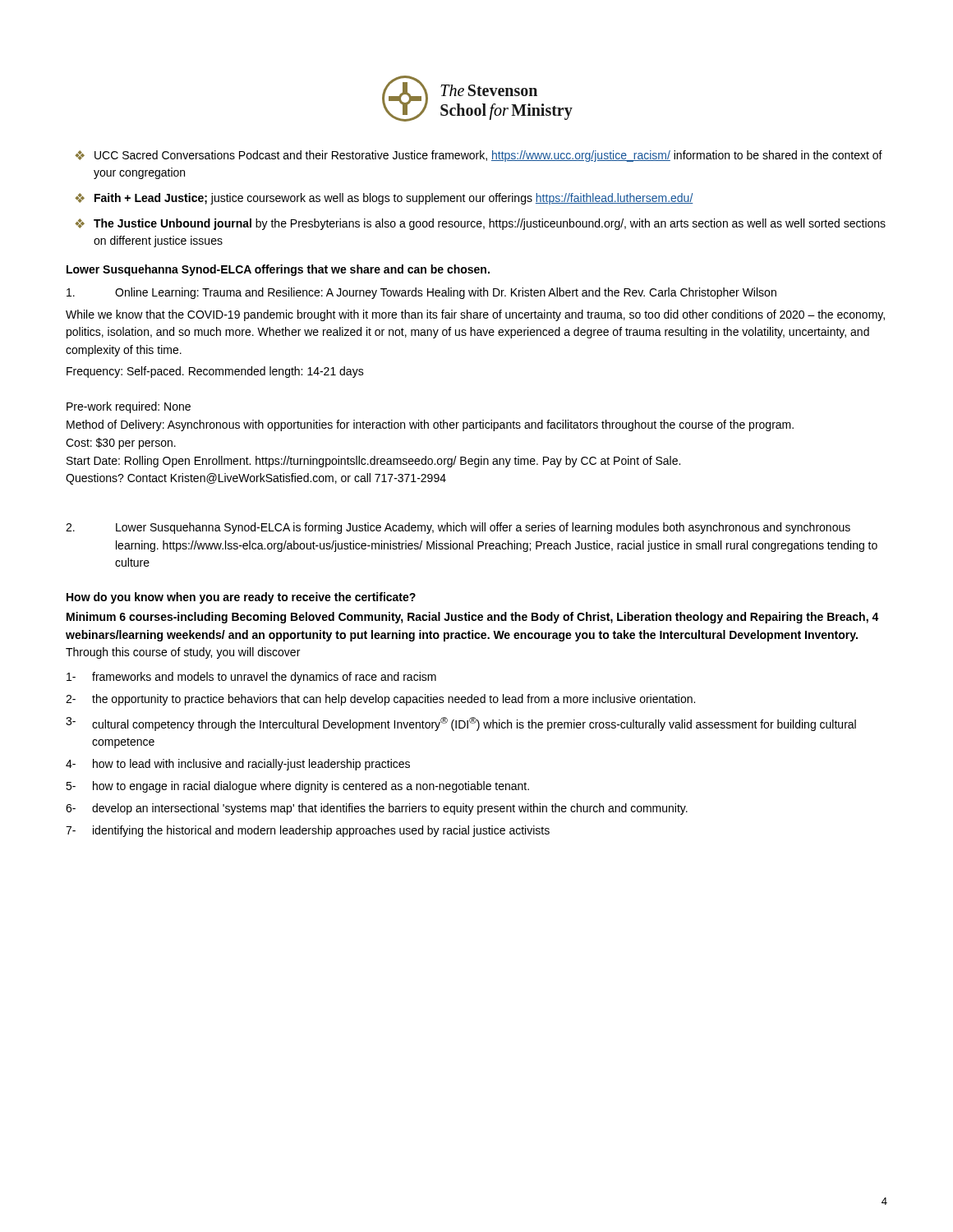This screenshot has height=1232, width=953.
Task: Find the block on this page that starts "6- develop an"
Action: pos(377,808)
